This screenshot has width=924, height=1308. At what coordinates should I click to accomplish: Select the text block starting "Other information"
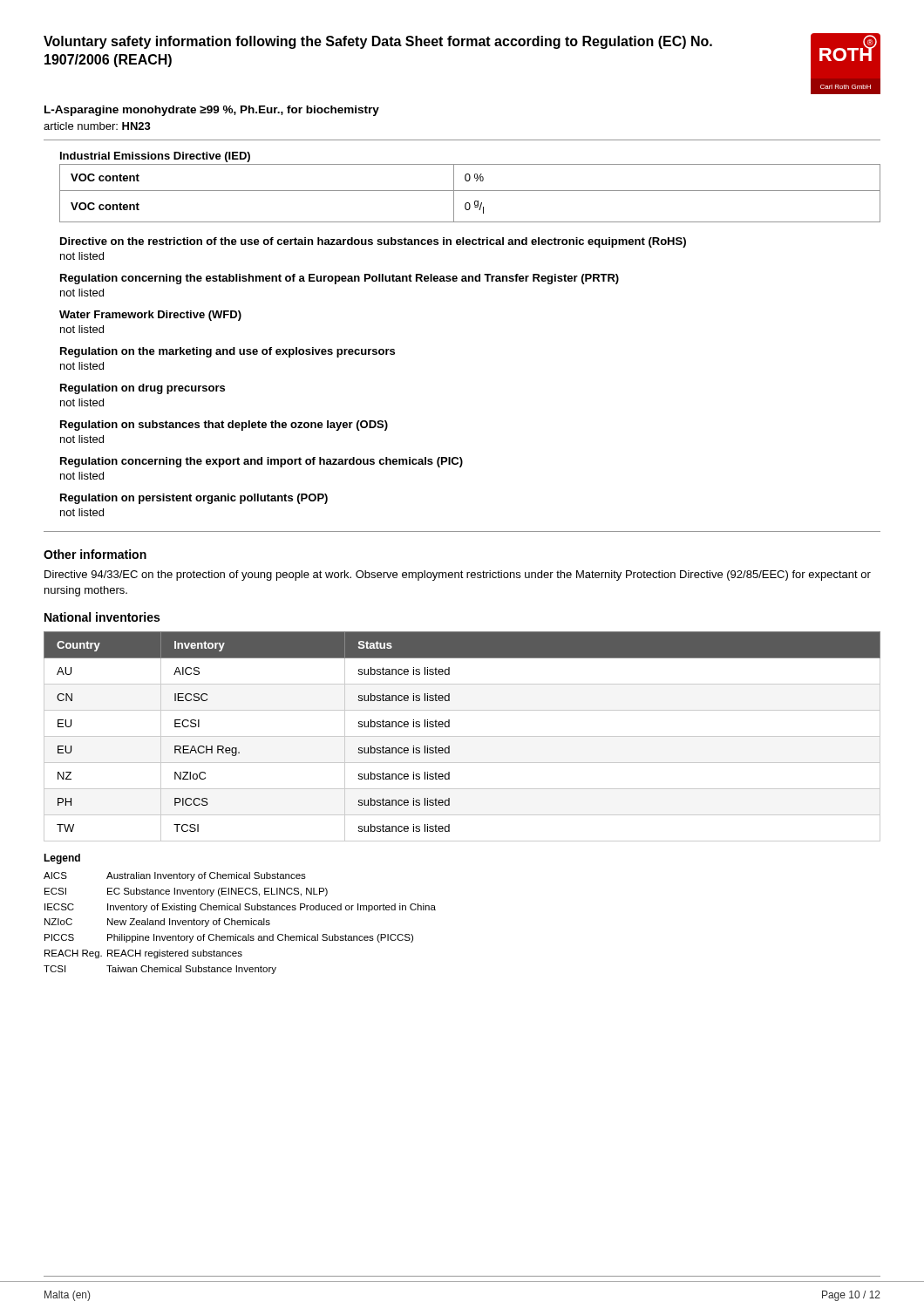(x=95, y=555)
